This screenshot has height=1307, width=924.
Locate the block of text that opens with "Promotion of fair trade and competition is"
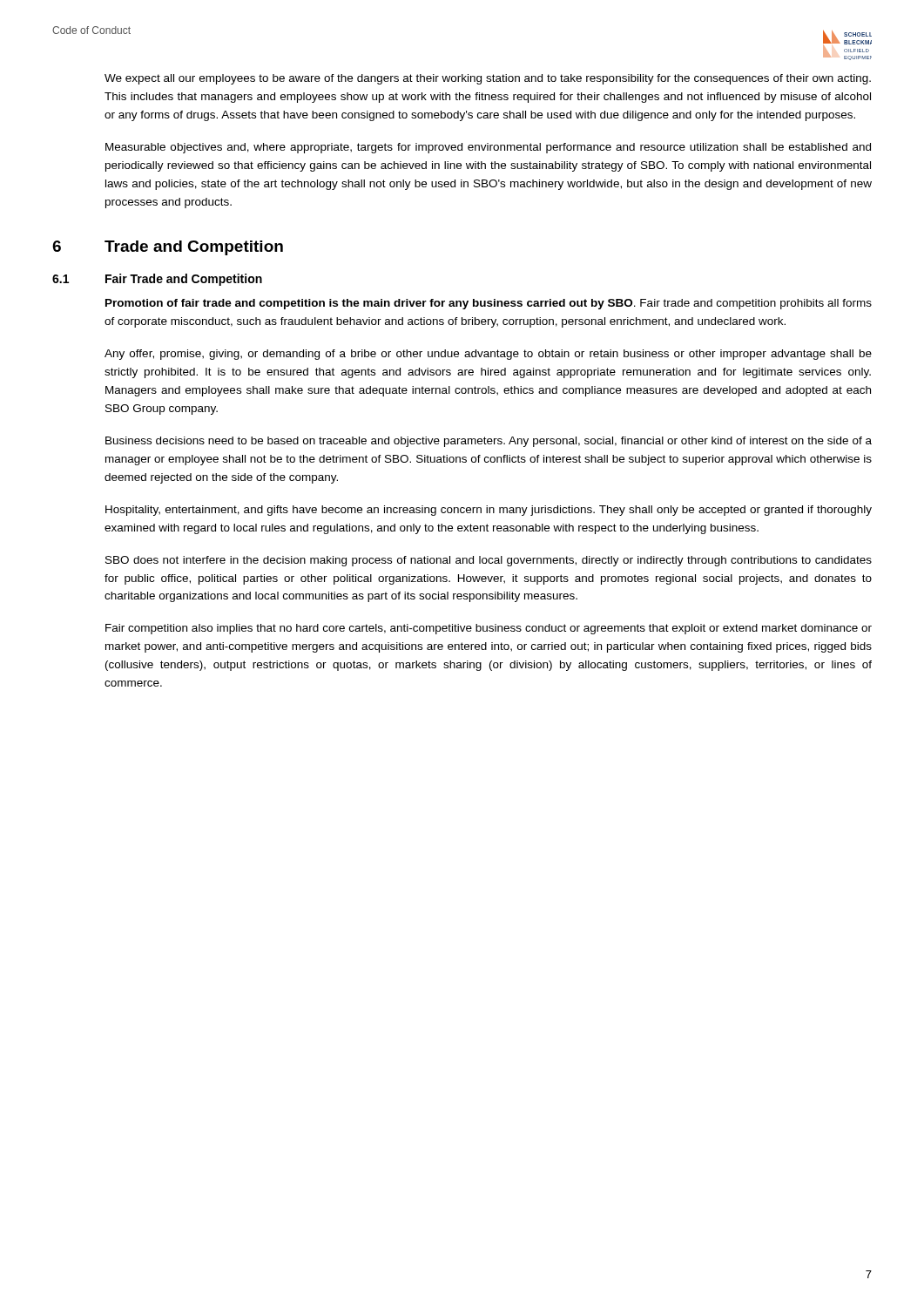point(488,312)
